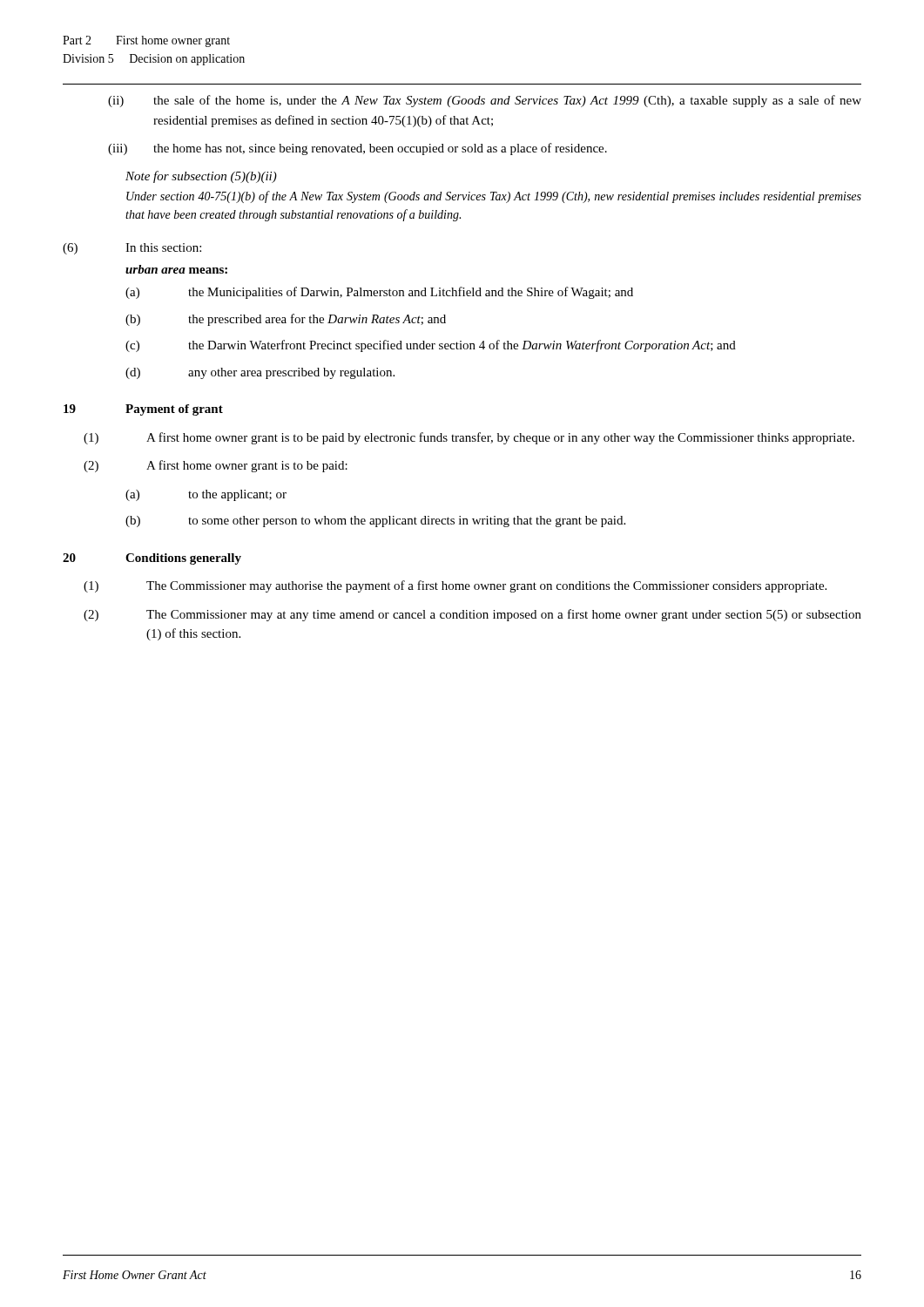This screenshot has width=924, height=1307.
Task: Find the block on this page that starts "Under section 40-75(1)(b) of the A New Tax"
Action: (x=493, y=205)
